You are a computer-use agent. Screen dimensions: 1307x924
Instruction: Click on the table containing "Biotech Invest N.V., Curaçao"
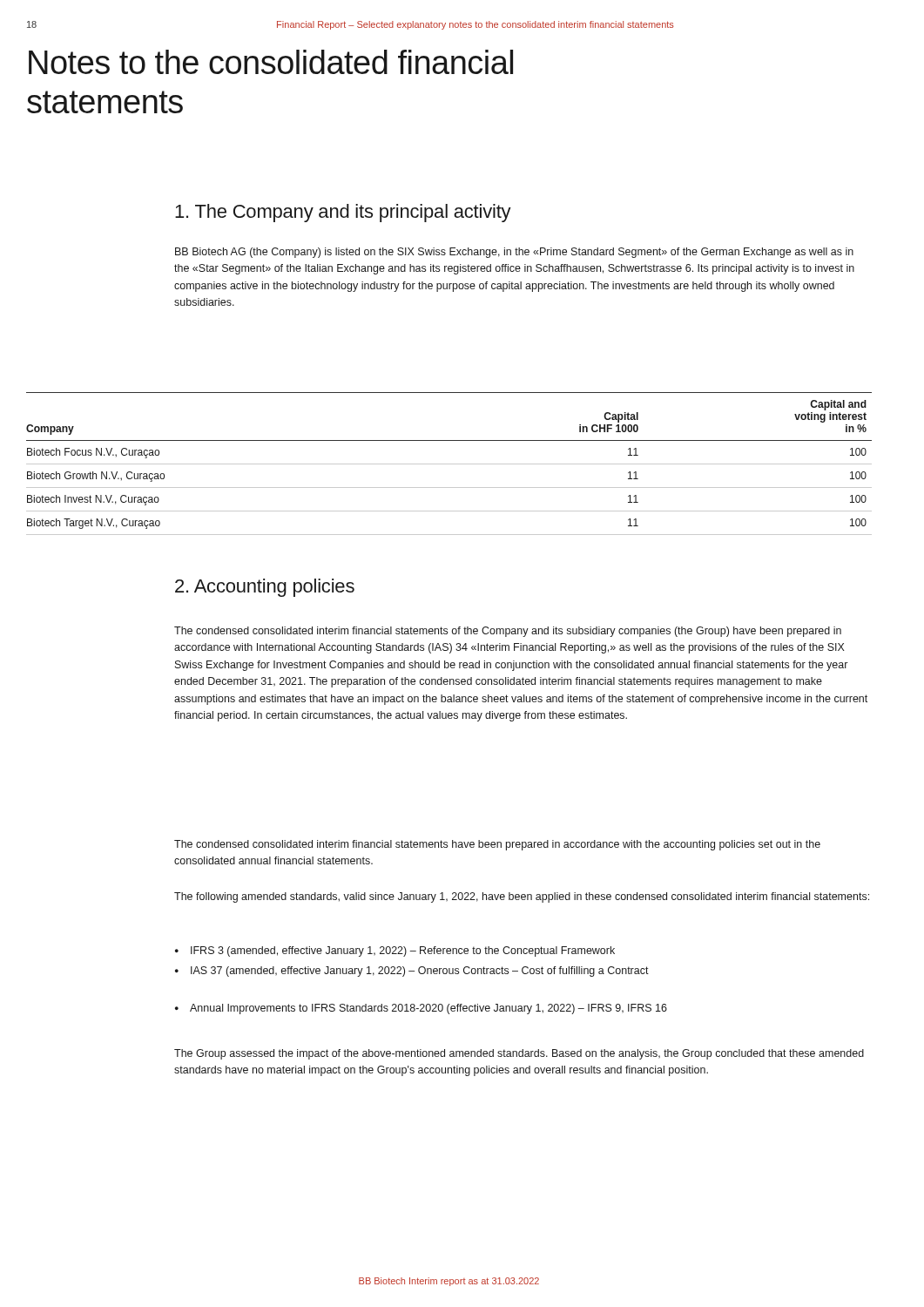pyautogui.click(x=449, y=464)
